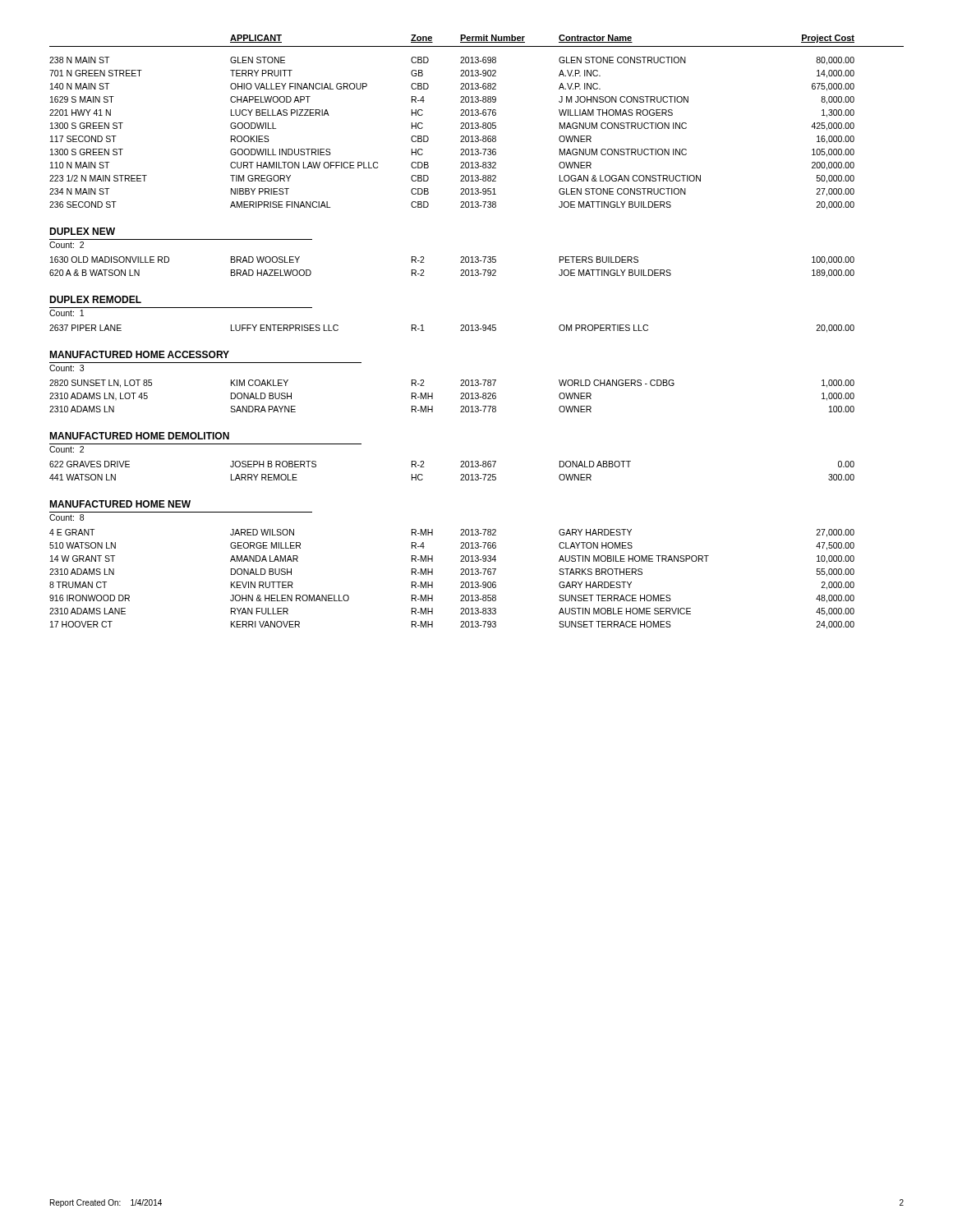Find the table that mentions "622 GRAVES DRIVE JOSEPH"
The width and height of the screenshot is (953, 1232).
[x=476, y=471]
